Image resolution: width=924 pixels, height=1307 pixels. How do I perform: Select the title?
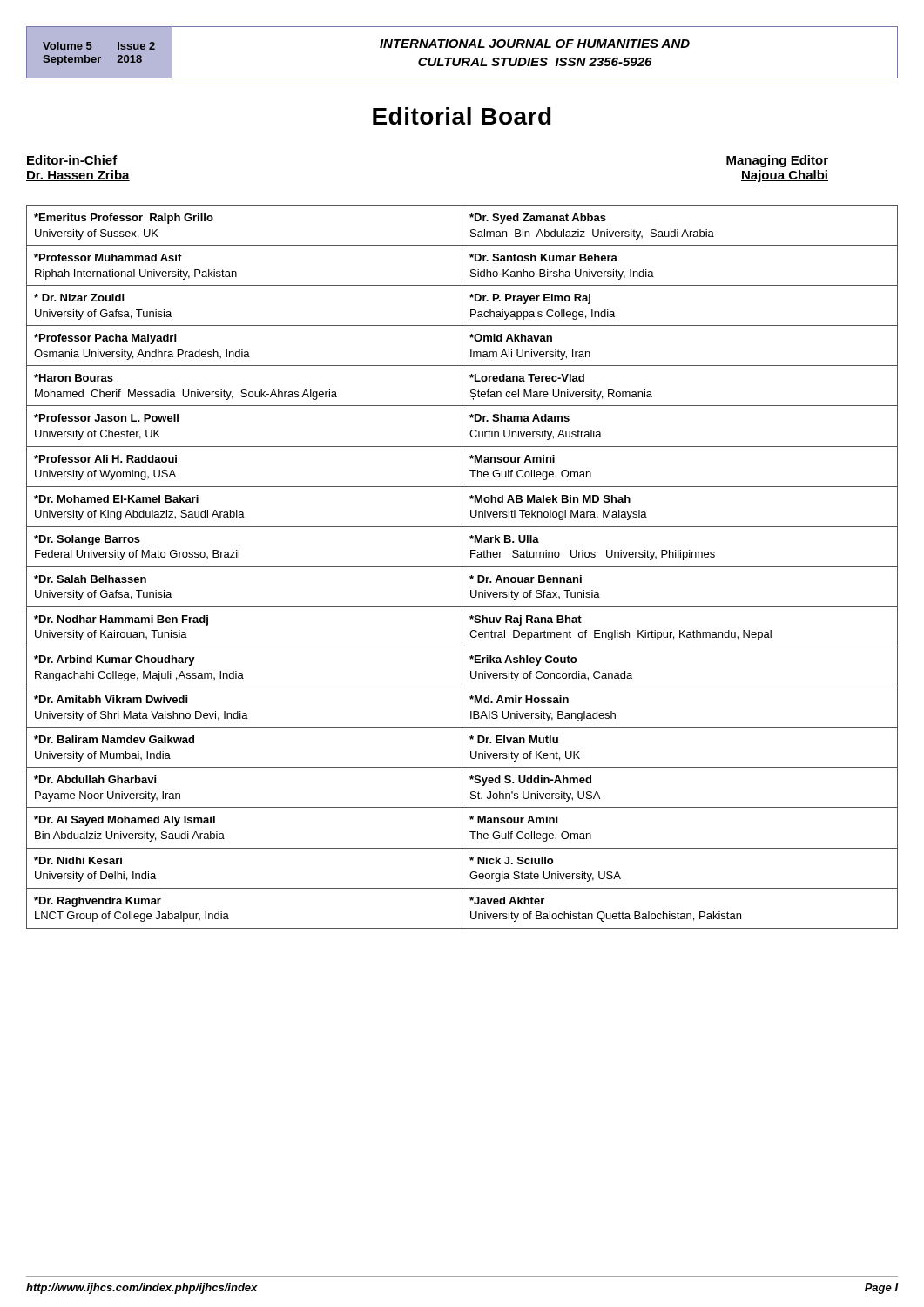click(462, 116)
